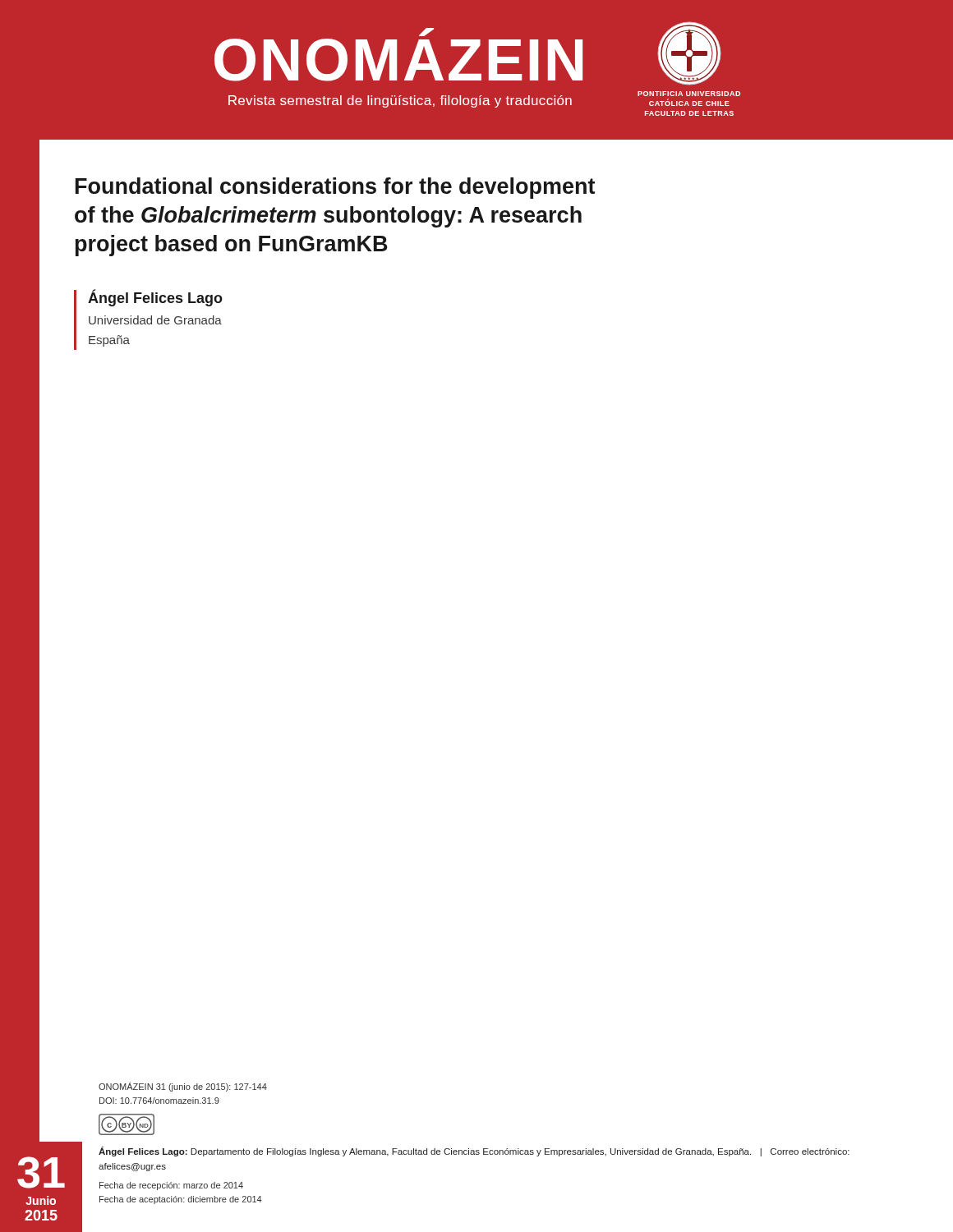Click where it says "Ángel Felices Lago Universidad de GranadaEspaña"
Viewport: 953px width, 1232px height.
point(155,298)
